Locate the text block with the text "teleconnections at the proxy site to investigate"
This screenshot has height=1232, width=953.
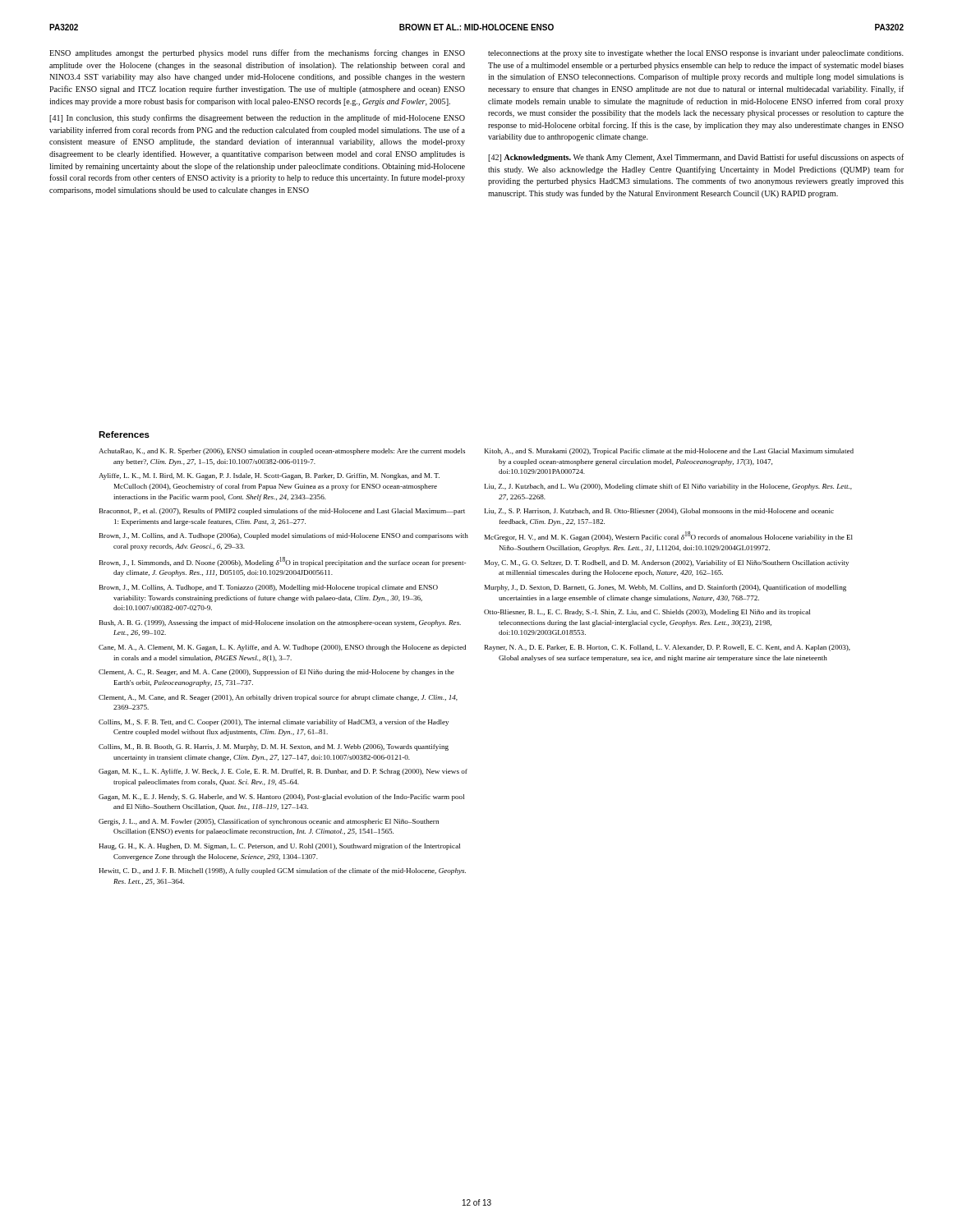point(696,95)
